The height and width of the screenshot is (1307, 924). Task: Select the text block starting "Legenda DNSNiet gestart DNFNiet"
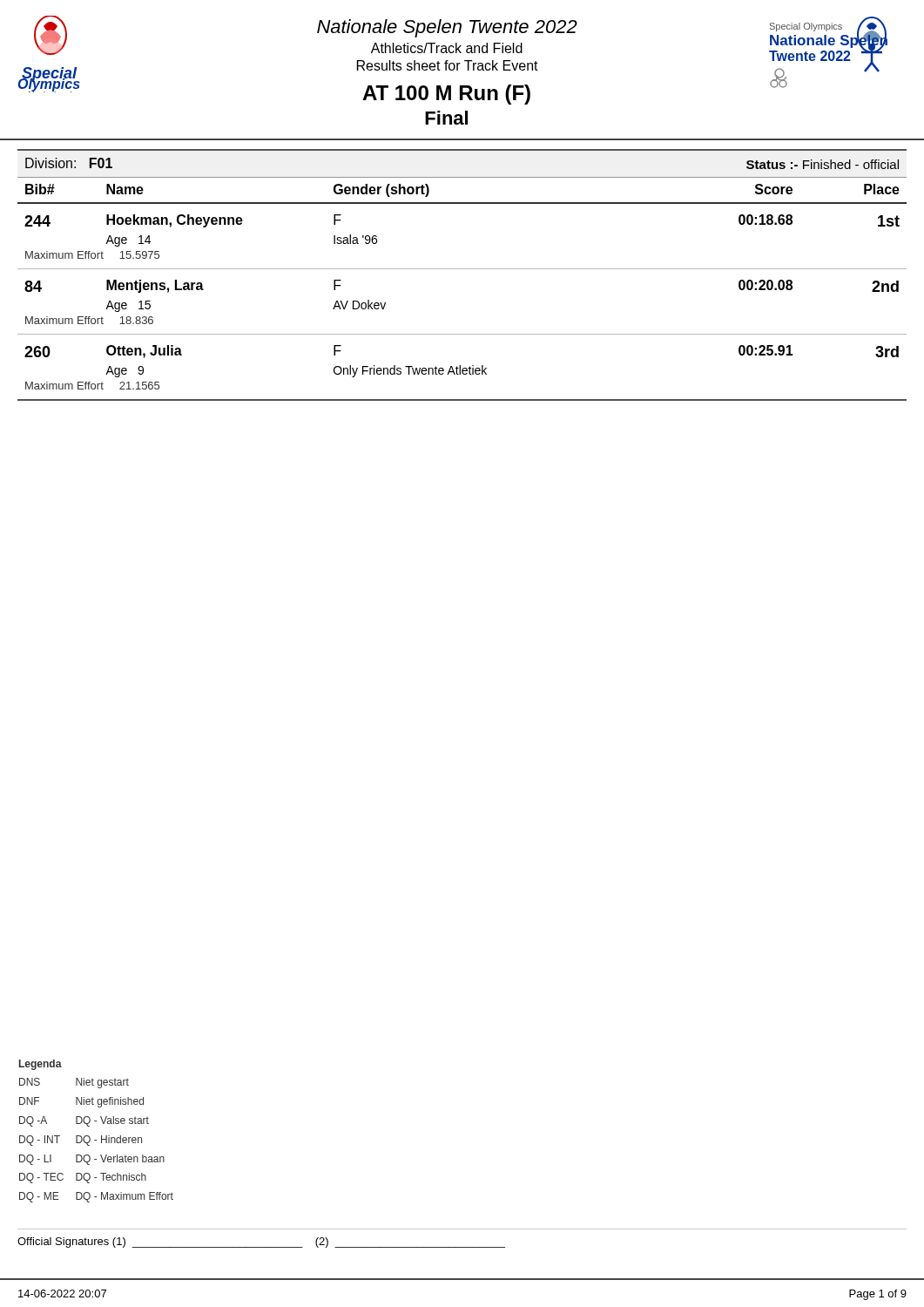pyautogui.click(x=96, y=1131)
